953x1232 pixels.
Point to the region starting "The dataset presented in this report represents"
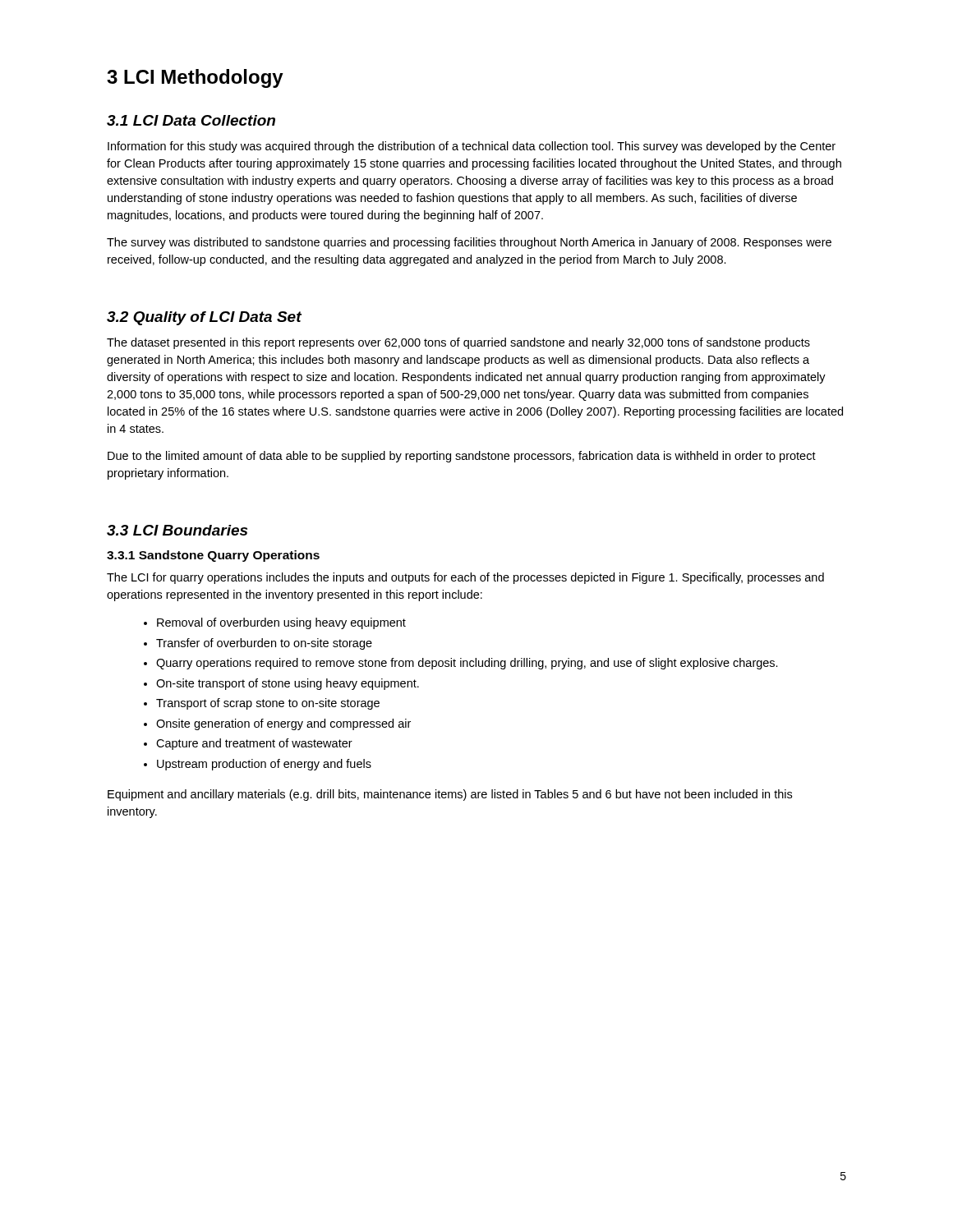pyautogui.click(x=476, y=386)
